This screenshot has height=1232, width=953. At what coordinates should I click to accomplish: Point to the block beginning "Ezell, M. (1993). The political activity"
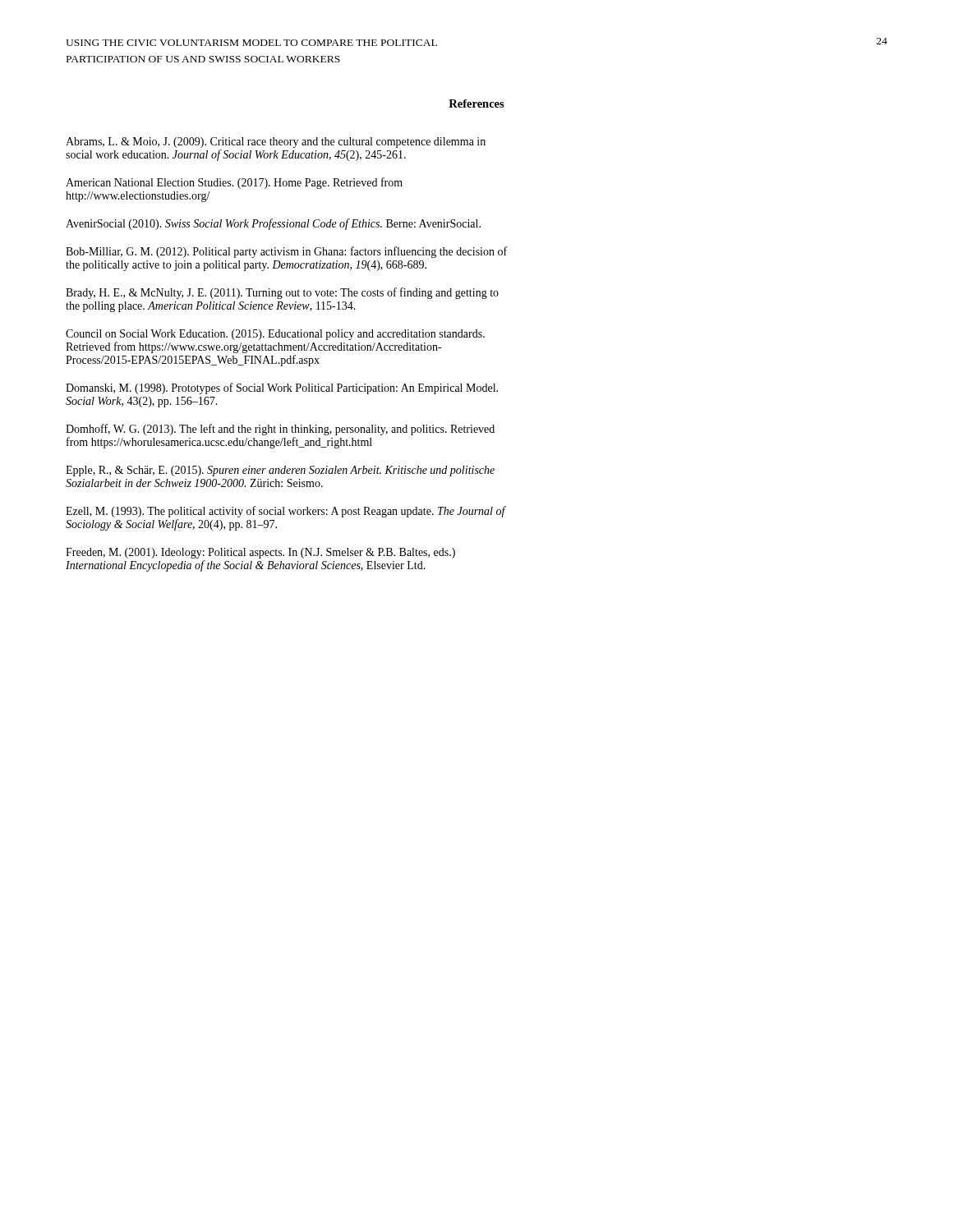476,518
